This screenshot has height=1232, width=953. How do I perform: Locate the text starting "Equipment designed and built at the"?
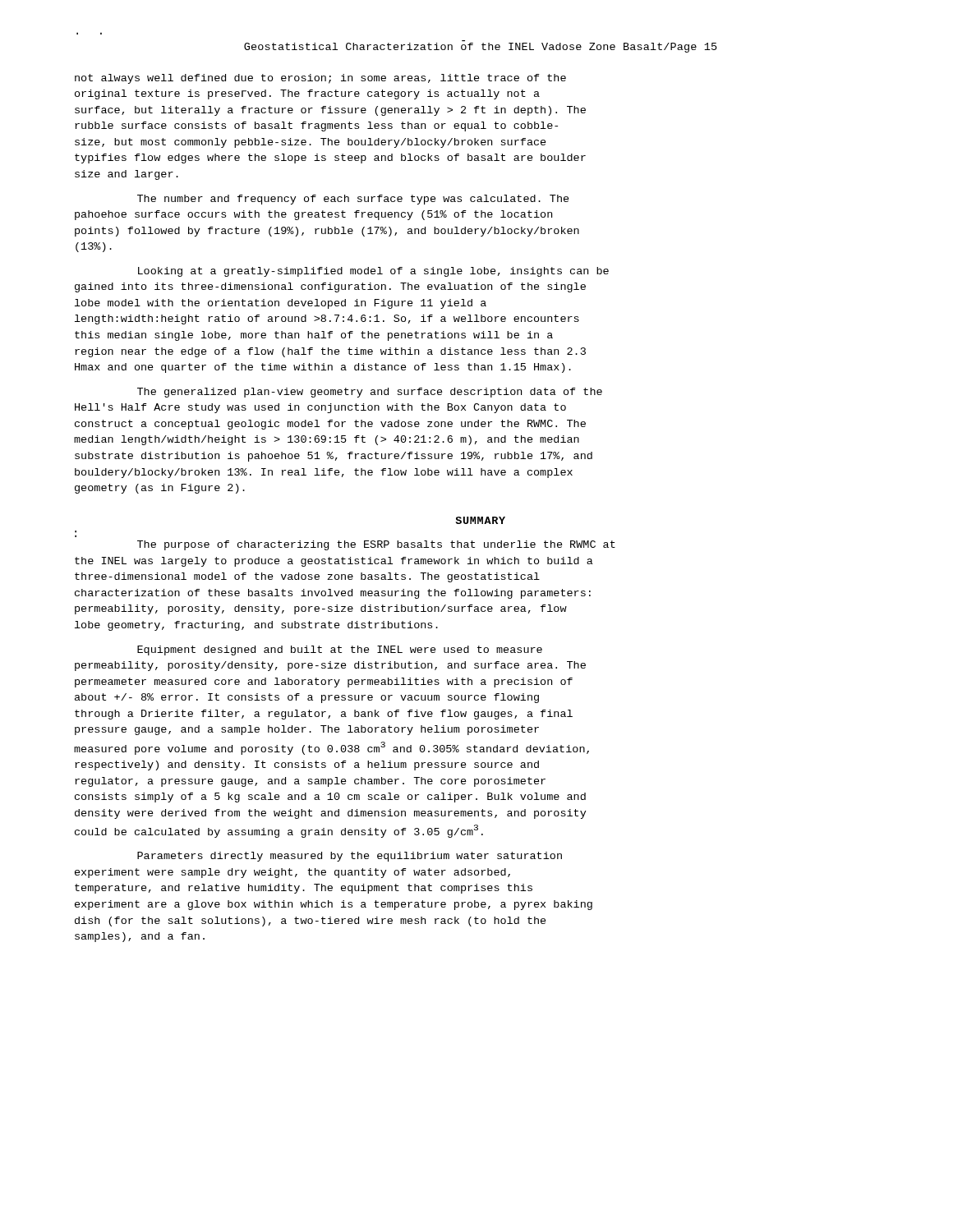(x=333, y=741)
